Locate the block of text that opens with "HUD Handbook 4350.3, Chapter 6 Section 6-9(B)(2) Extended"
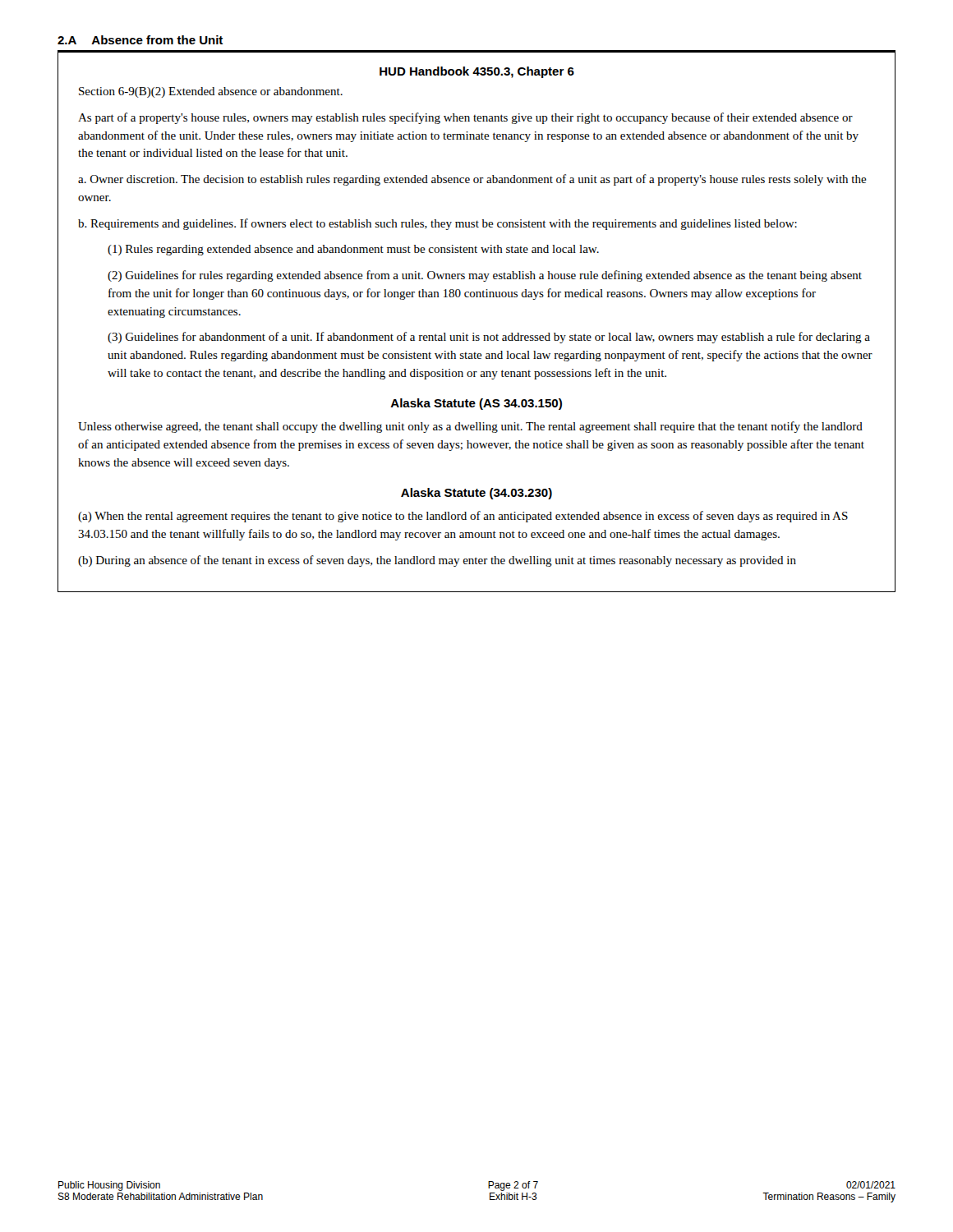The height and width of the screenshot is (1232, 953). click(477, 72)
